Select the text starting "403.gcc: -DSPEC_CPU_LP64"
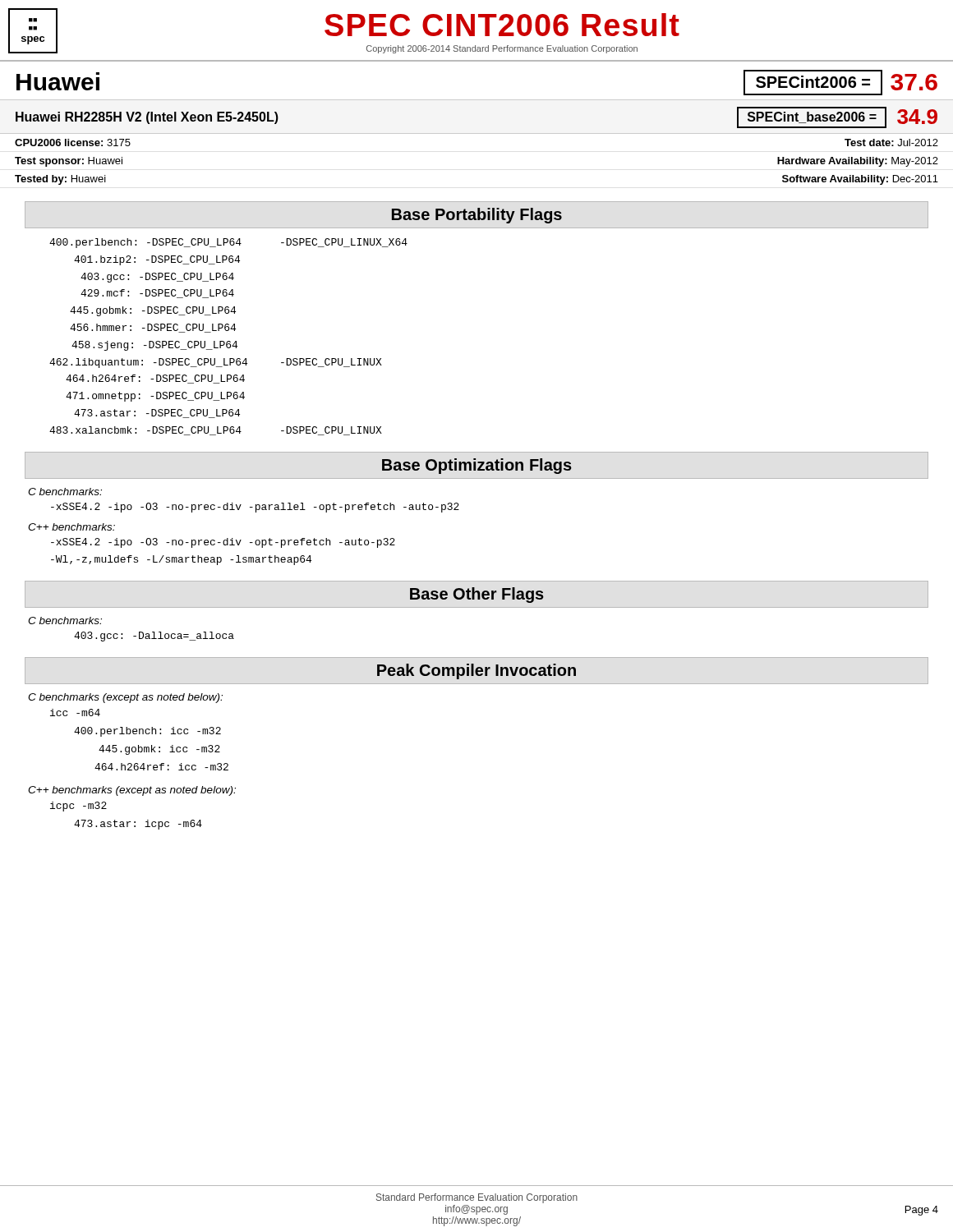The height and width of the screenshot is (1232, 953). click(157, 277)
